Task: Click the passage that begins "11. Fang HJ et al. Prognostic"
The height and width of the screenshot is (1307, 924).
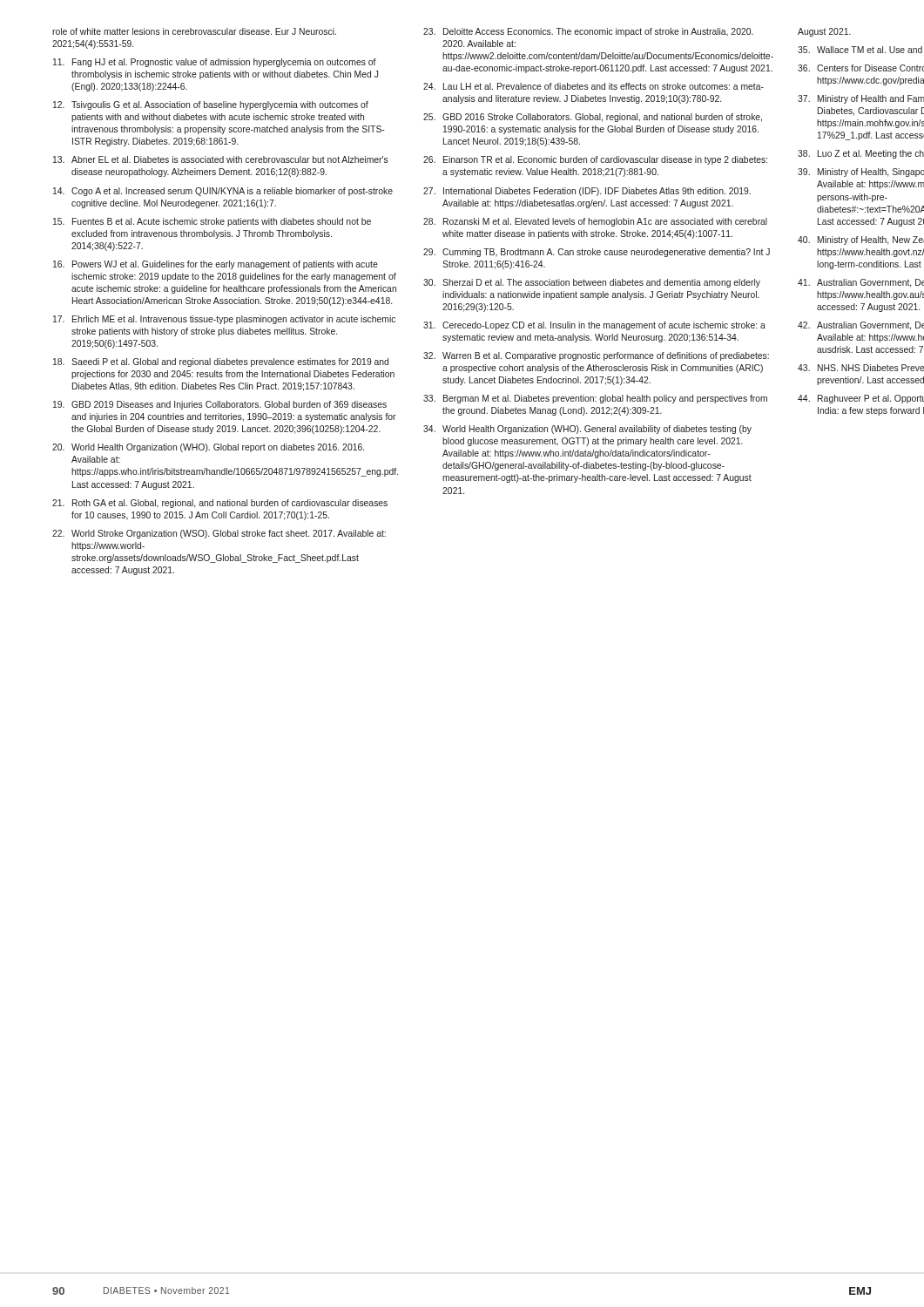Action: pyautogui.click(x=226, y=75)
